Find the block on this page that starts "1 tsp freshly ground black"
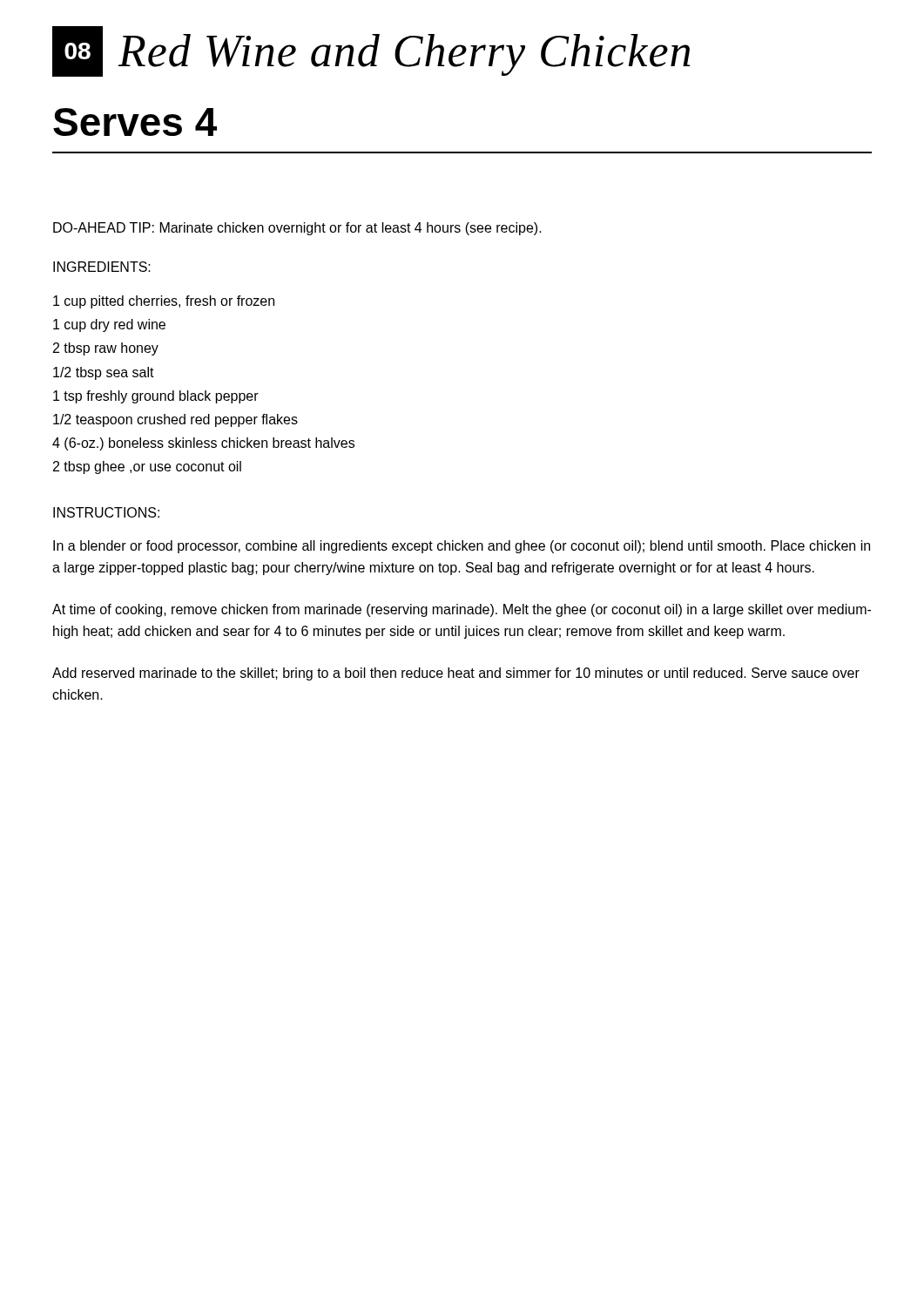Image resolution: width=924 pixels, height=1307 pixels. (155, 396)
